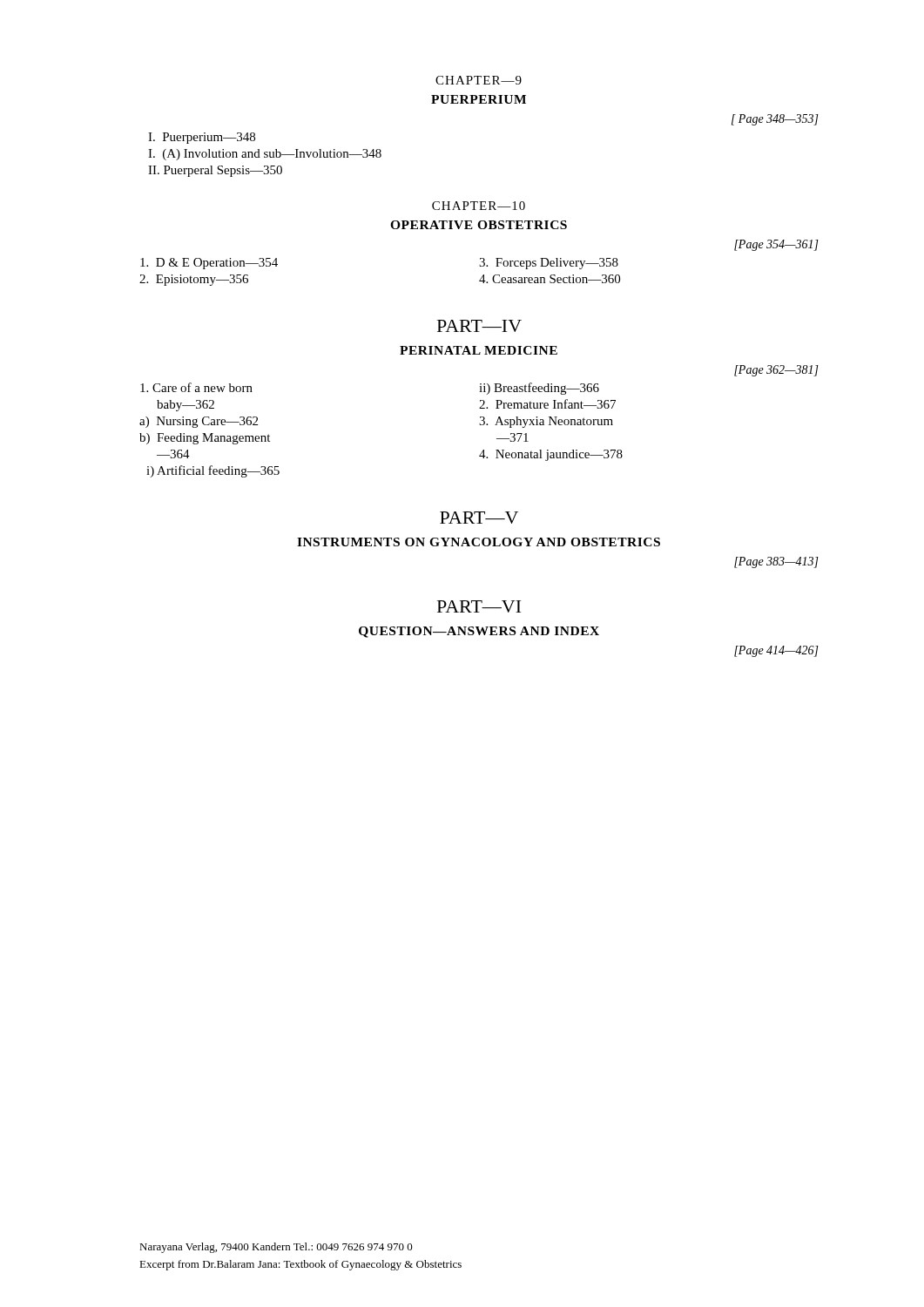
Task: Where does it say "[Page 362—381]"?
Action: coord(776,370)
